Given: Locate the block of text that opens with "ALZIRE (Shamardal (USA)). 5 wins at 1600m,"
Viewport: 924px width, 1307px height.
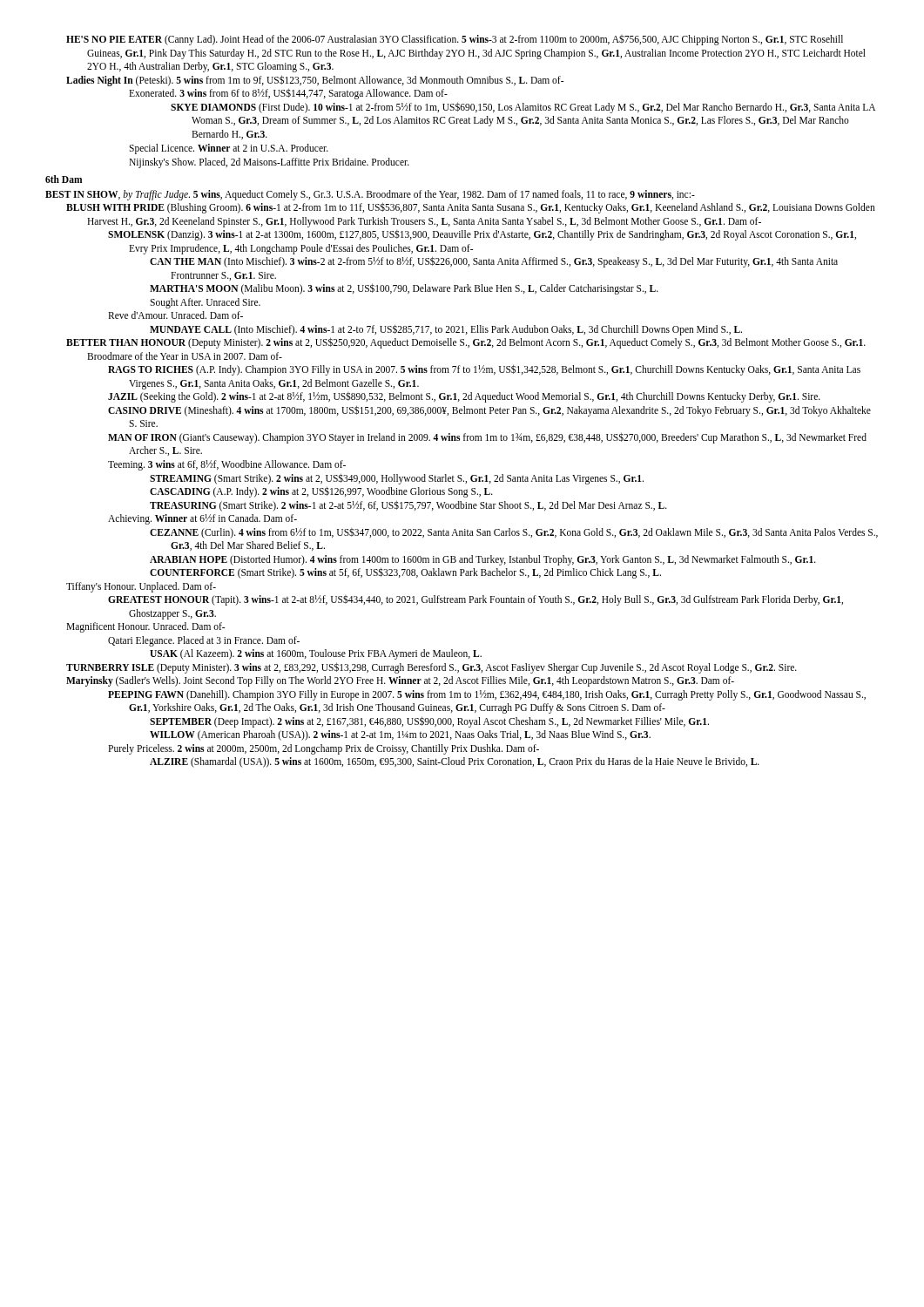Looking at the screenshot, I should pos(514,763).
